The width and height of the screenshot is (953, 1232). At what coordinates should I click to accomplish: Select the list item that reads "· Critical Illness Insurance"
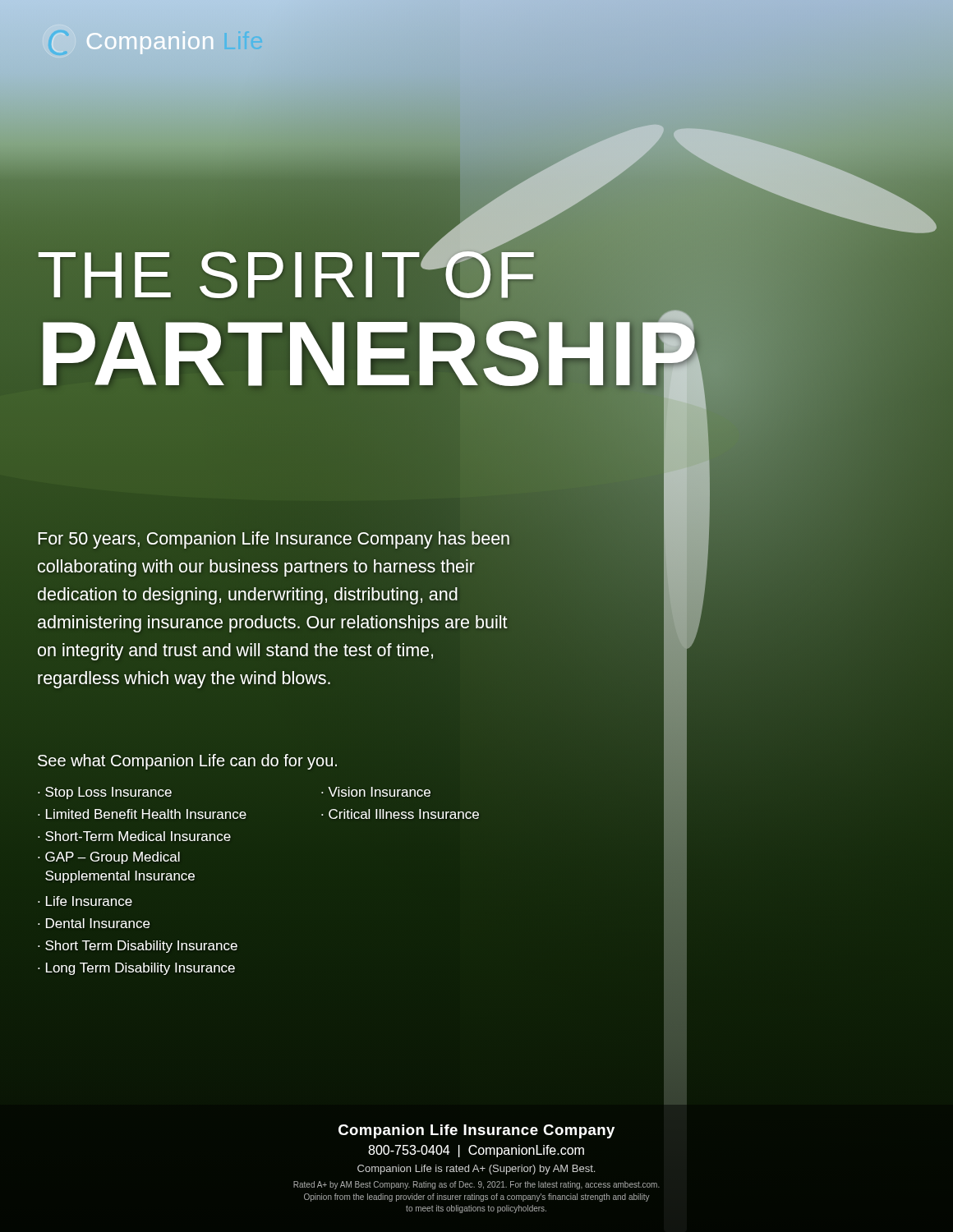[x=400, y=814]
